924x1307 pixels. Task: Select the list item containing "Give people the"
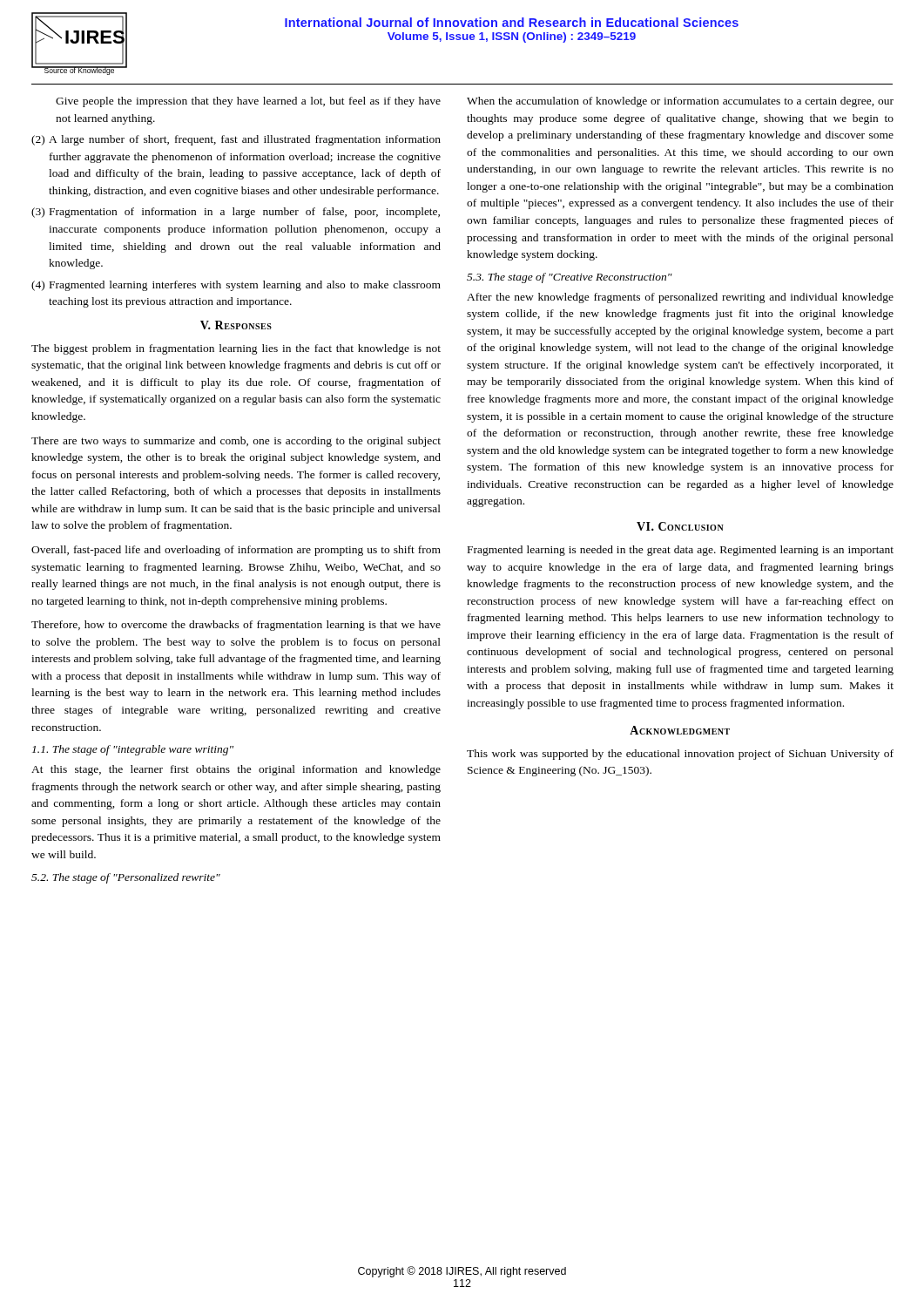click(248, 109)
